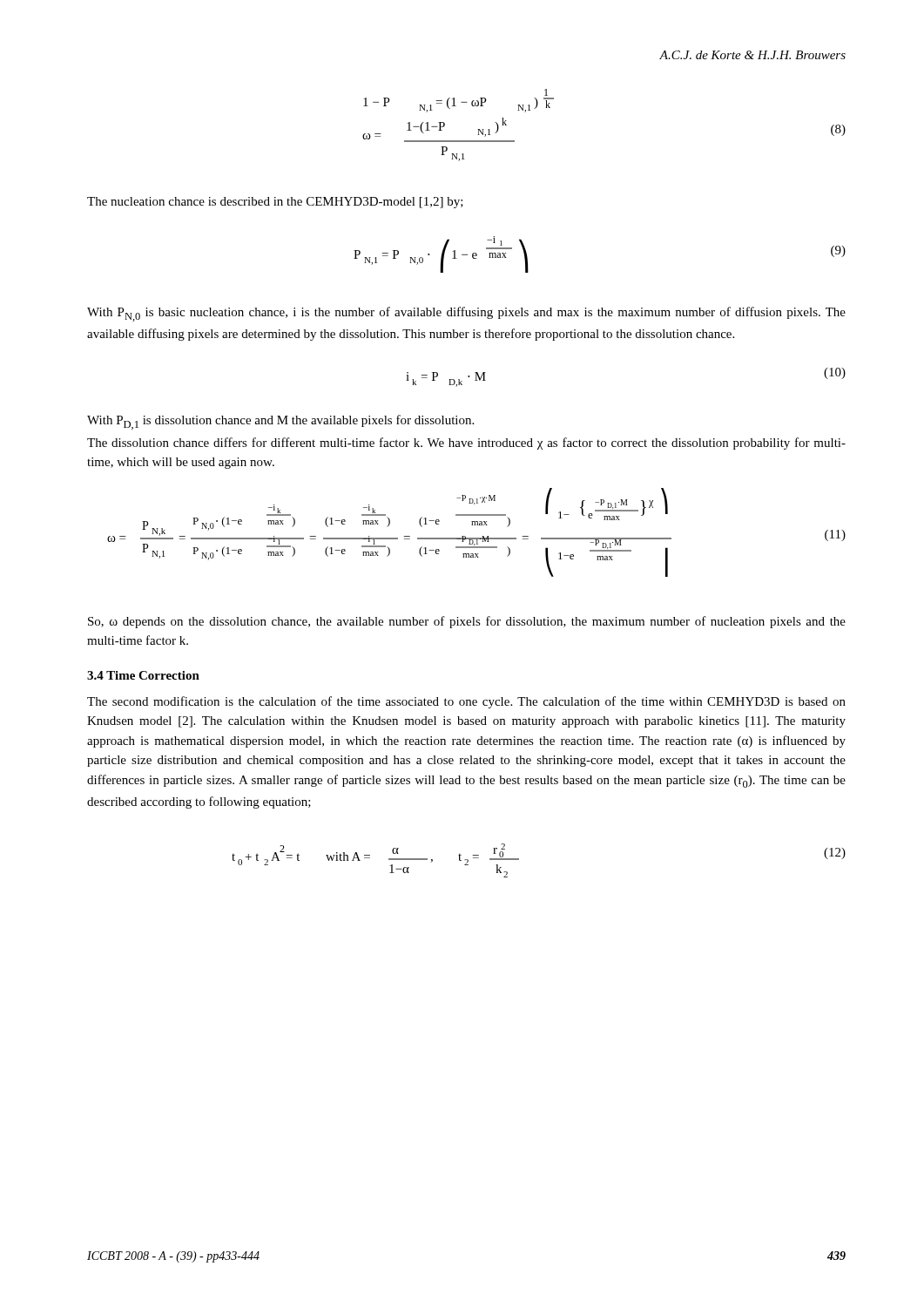Point to the region starting "i k = P D,k ⋅ M"
Viewport: 924px width, 1307px height.
[x=452, y=379]
